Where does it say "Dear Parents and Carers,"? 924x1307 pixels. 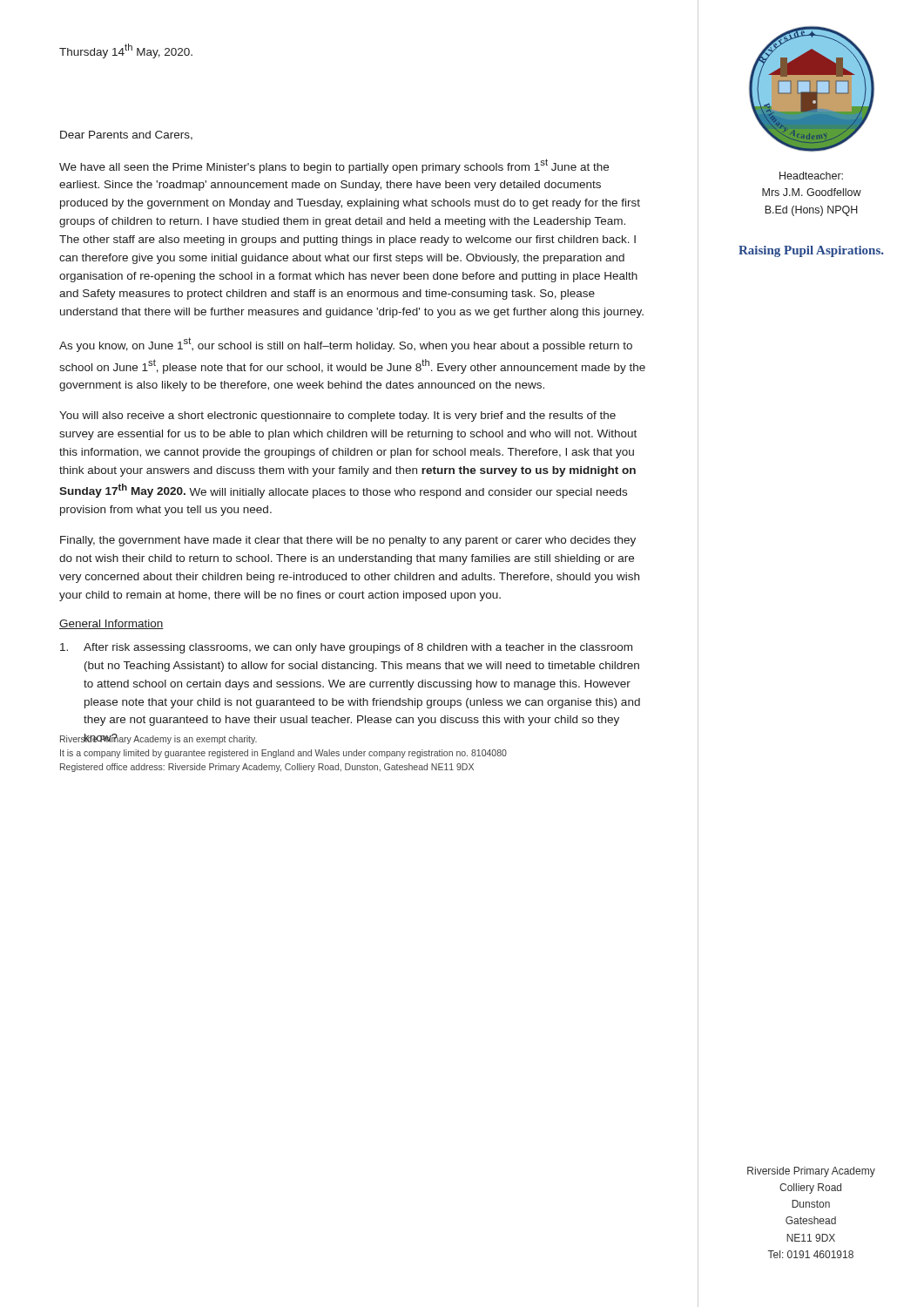126,134
